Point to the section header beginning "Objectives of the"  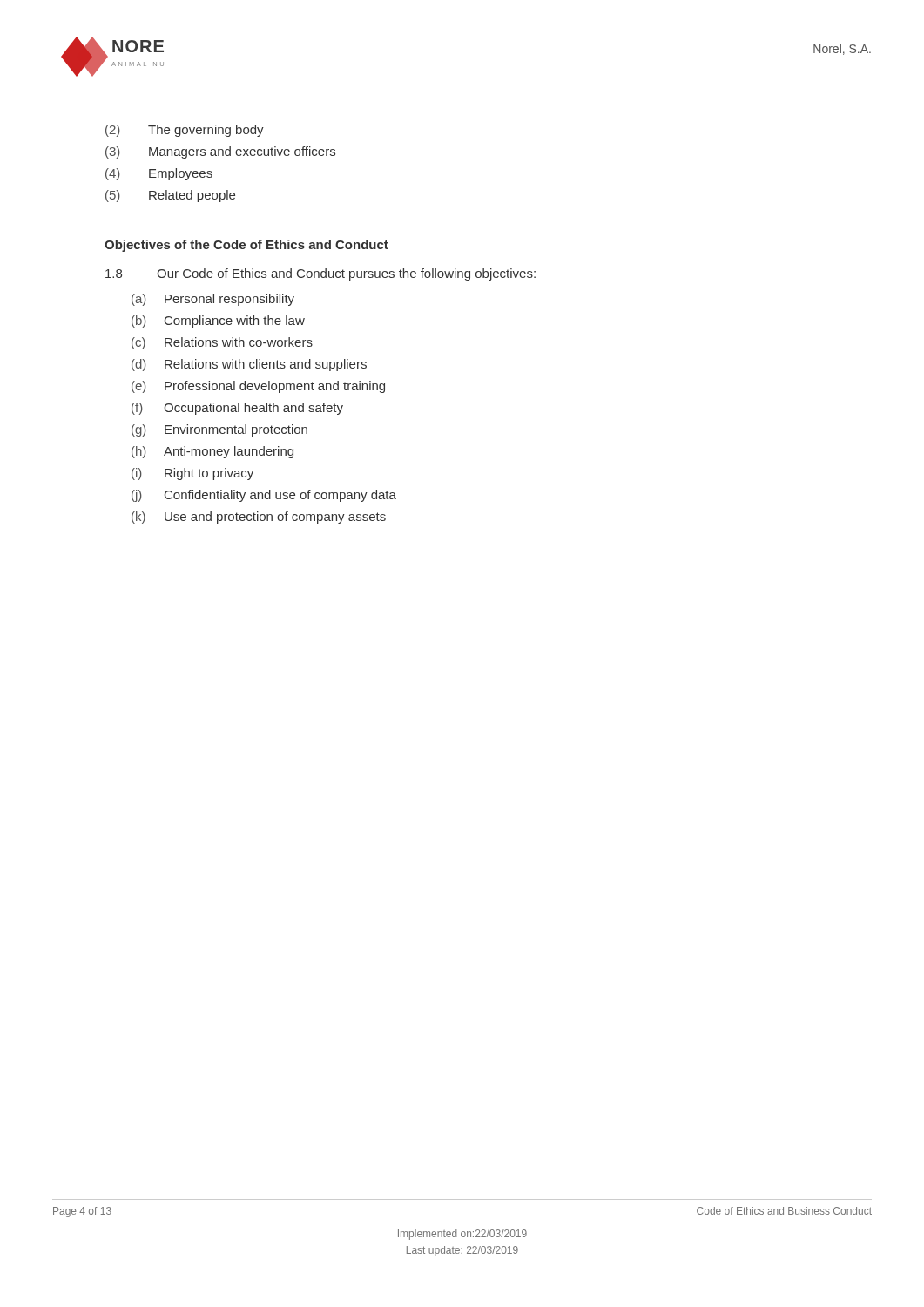coord(246,244)
